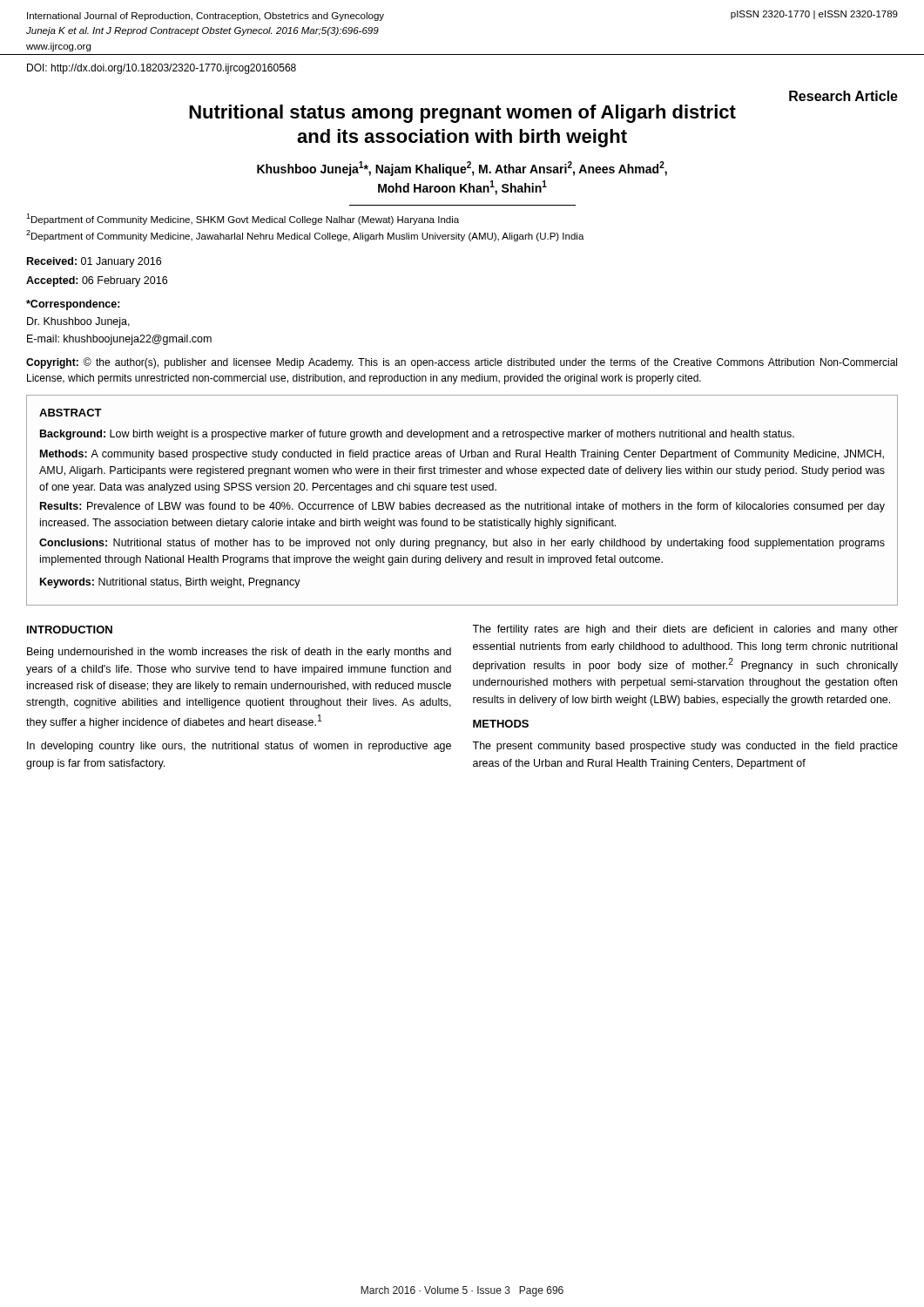Navigate to the block starting "Research Article"
The width and height of the screenshot is (924, 1307).
pos(843,96)
